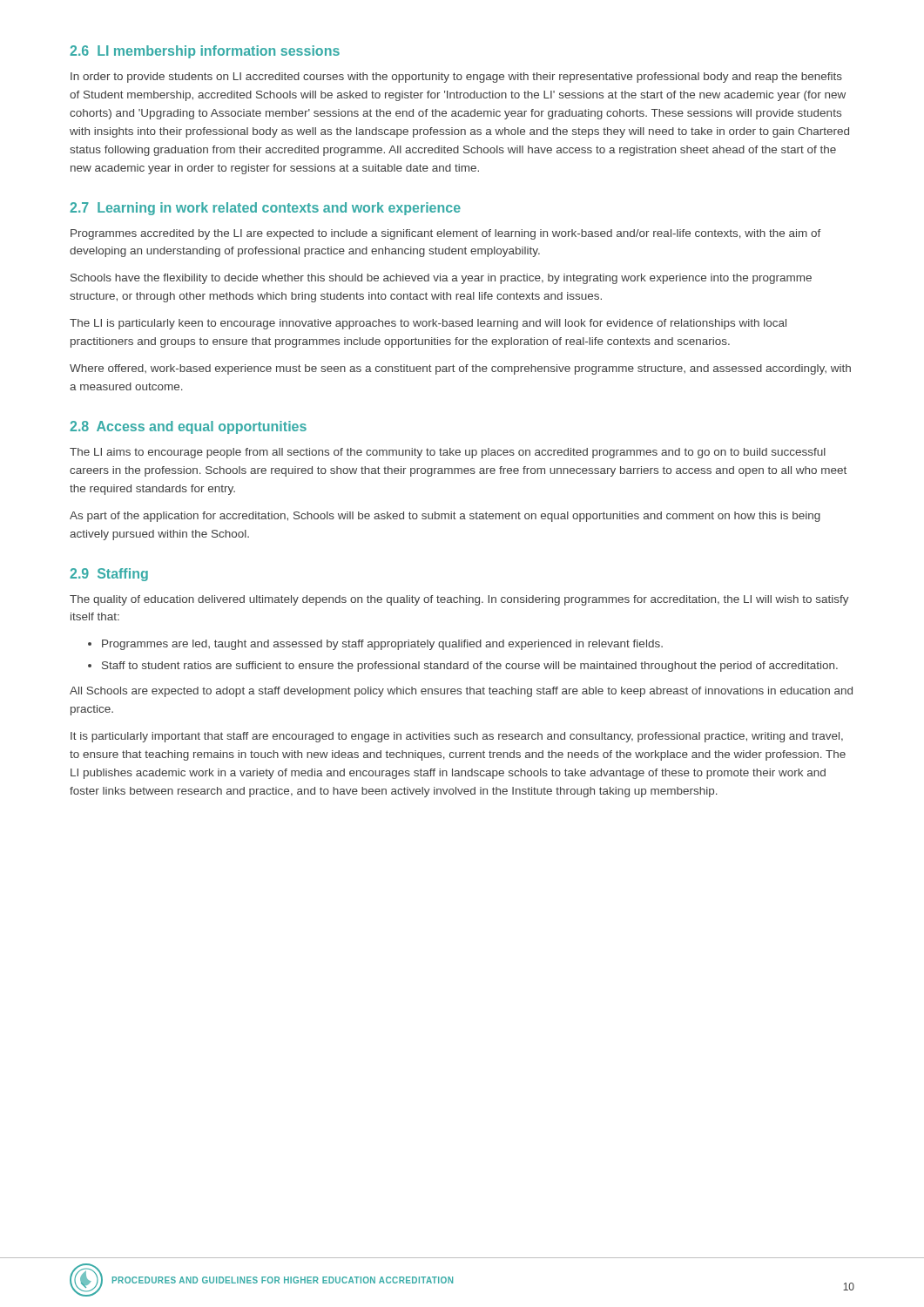
Task: Click where it says "2.8 Access and equal opportunities"
Action: click(x=188, y=426)
